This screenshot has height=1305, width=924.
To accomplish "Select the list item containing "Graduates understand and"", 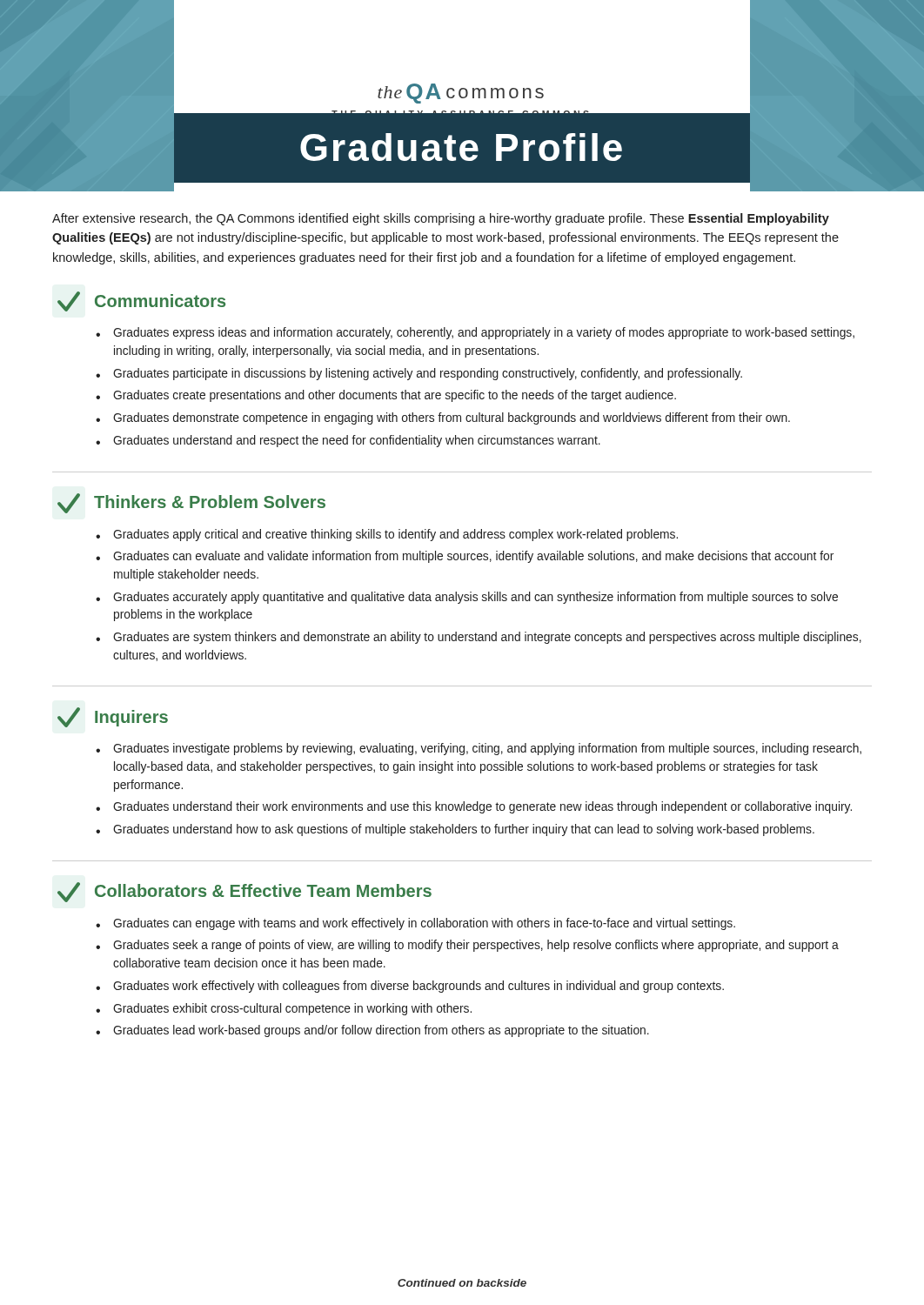I will pos(357,441).
